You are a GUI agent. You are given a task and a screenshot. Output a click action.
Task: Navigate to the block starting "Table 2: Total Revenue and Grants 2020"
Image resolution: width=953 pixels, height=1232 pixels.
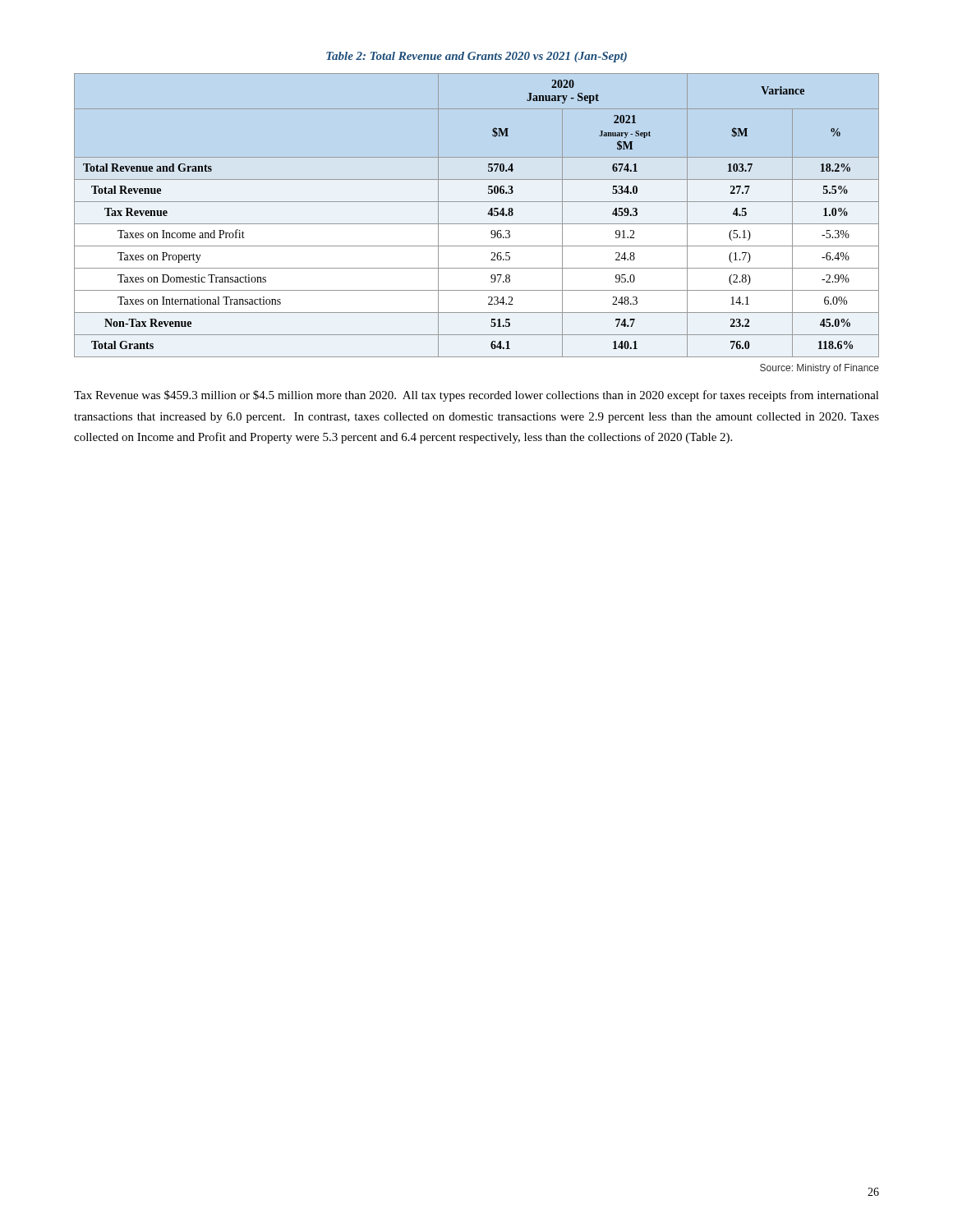pyautogui.click(x=476, y=56)
